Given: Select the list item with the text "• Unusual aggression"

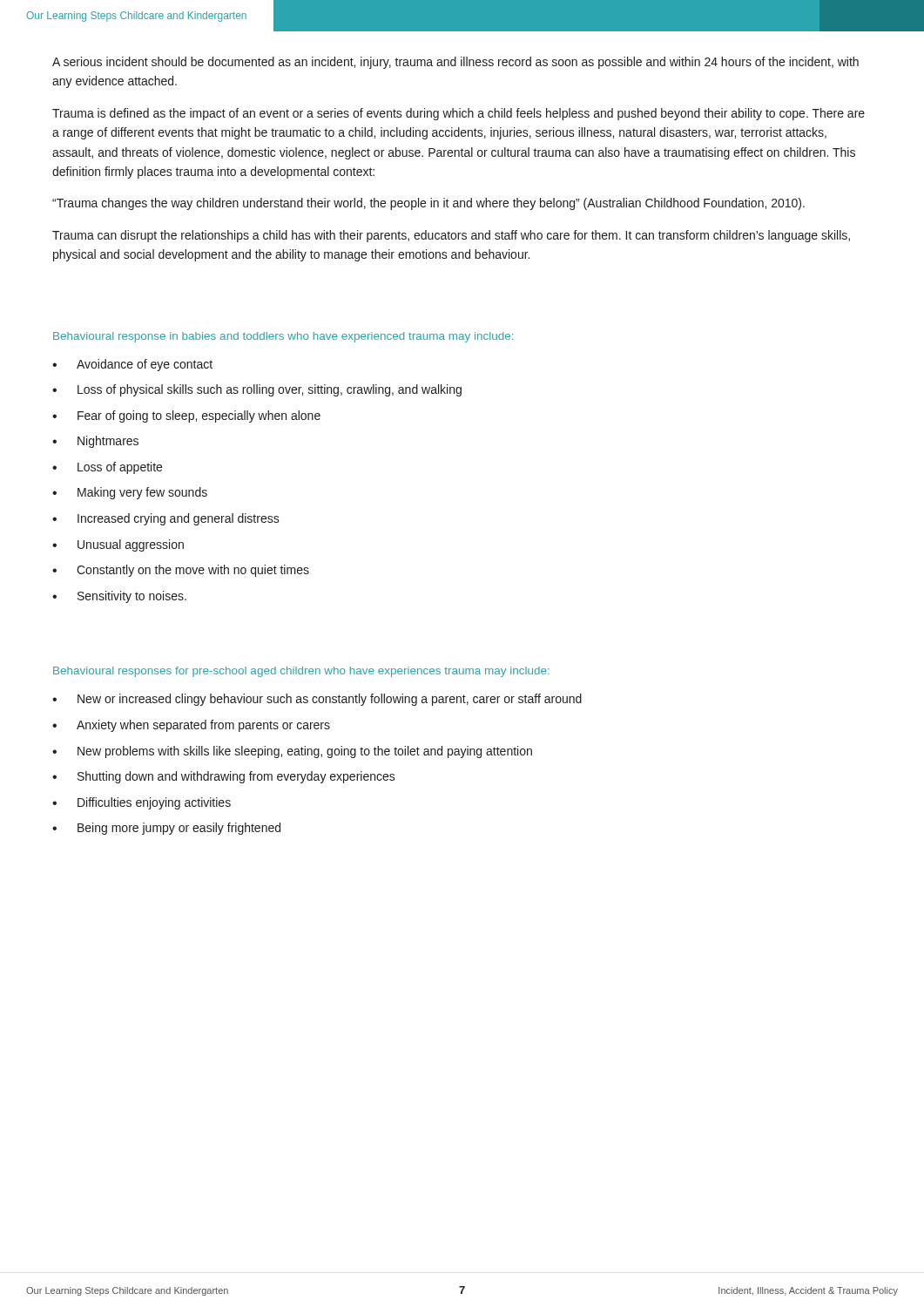Looking at the screenshot, I should pyautogui.click(x=118, y=545).
